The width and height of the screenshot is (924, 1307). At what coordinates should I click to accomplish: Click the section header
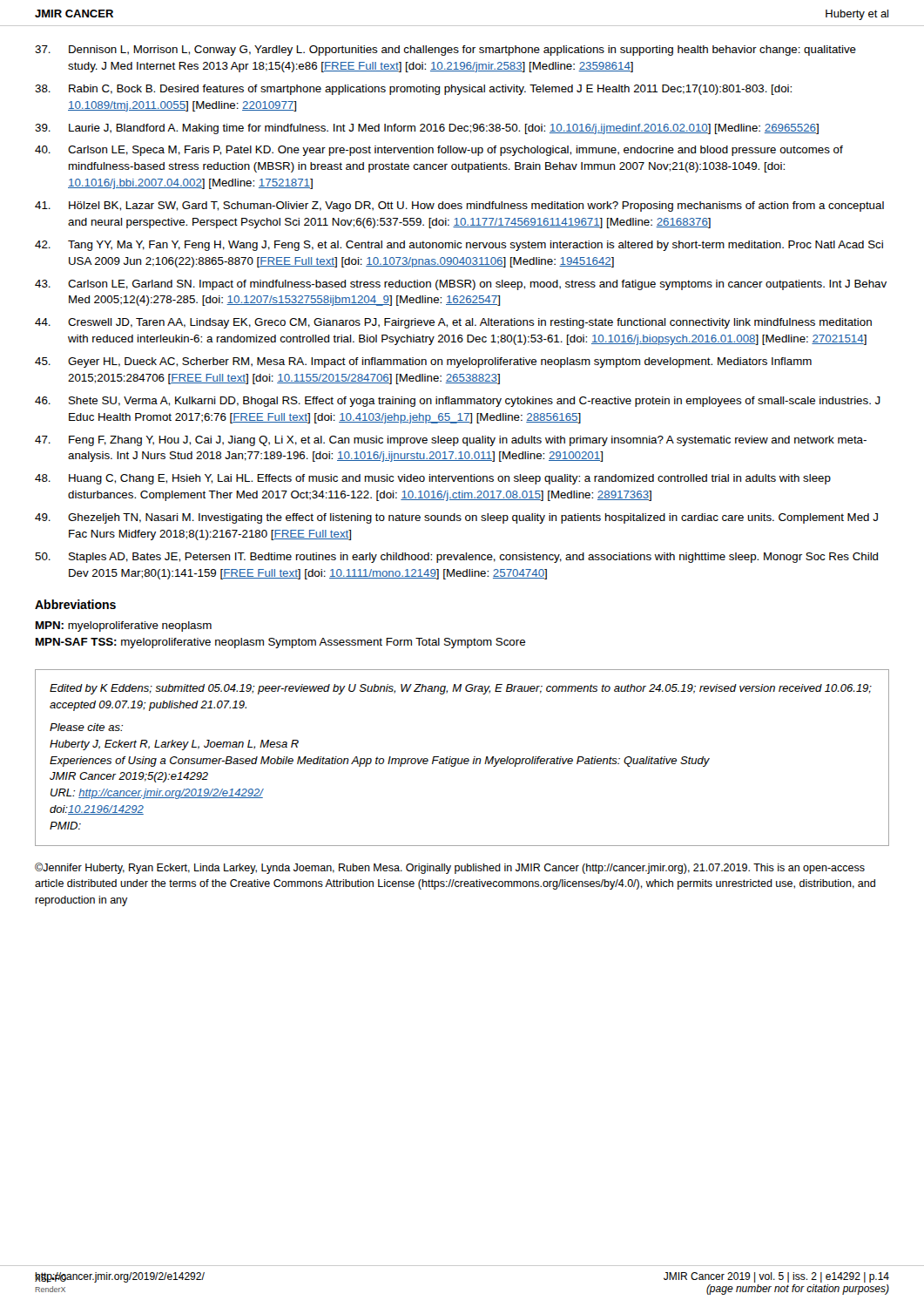pos(462,604)
